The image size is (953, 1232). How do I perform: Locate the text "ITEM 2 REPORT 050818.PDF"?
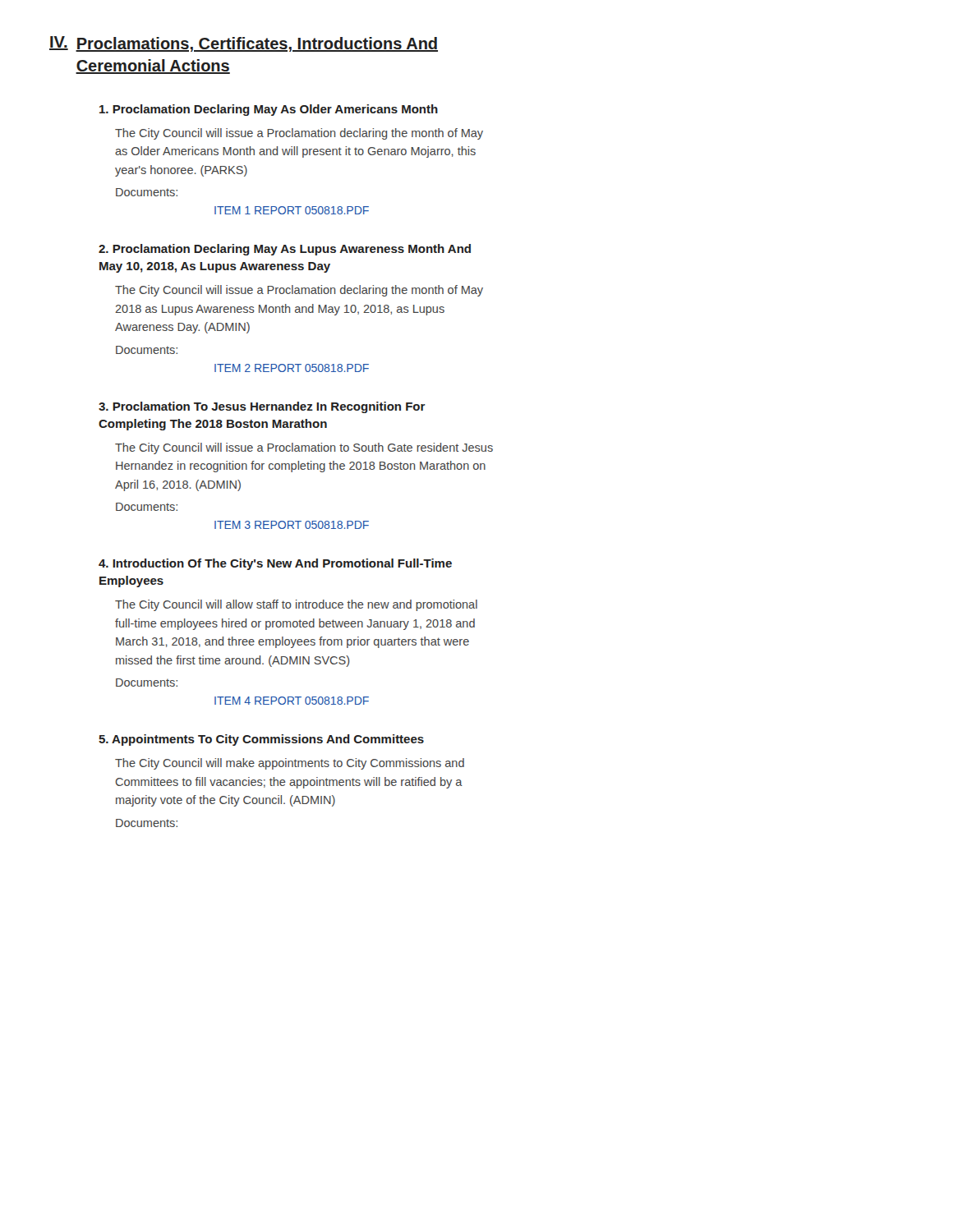pyautogui.click(x=292, y=368)
